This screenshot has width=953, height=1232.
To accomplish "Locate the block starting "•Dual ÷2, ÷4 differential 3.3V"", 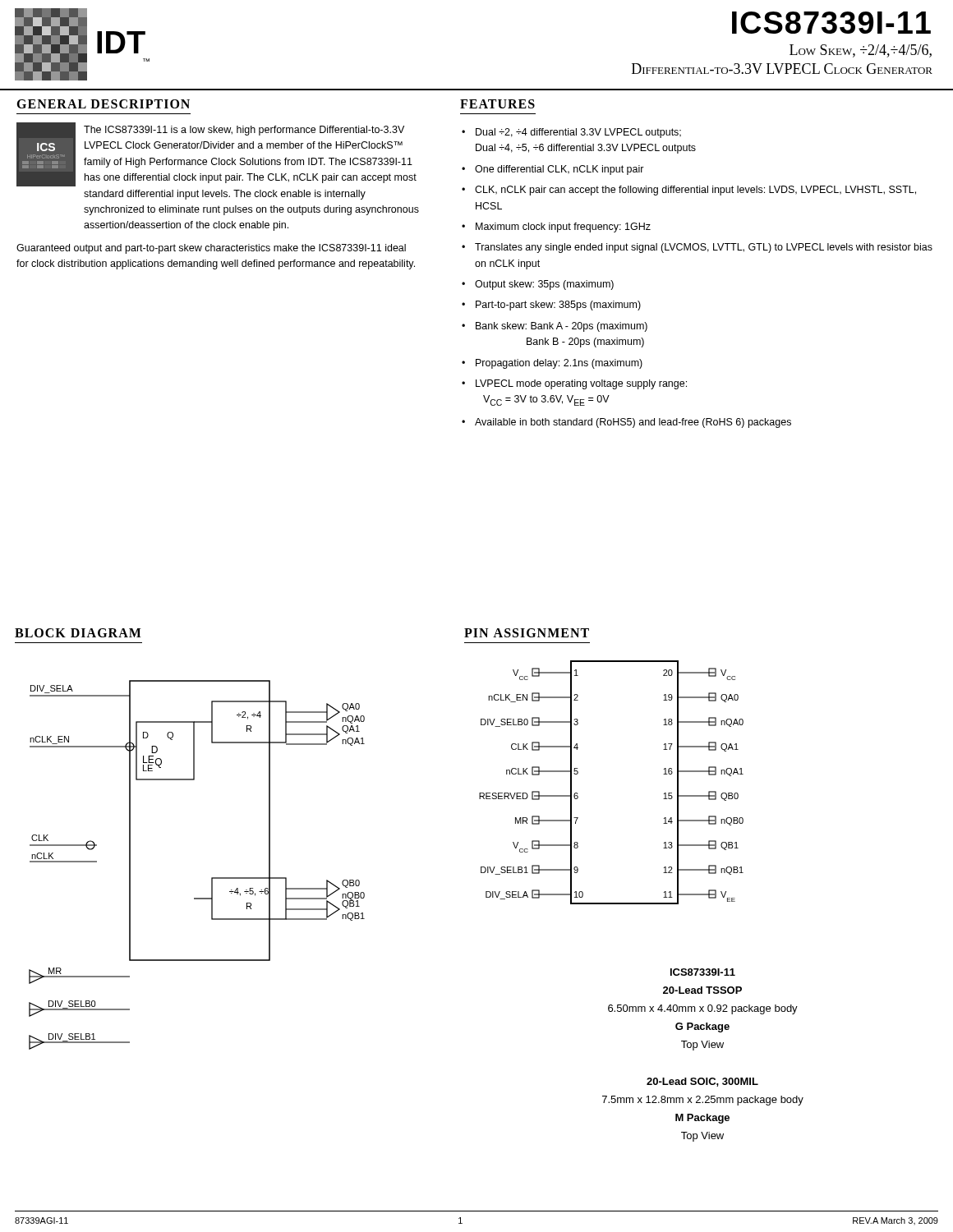I will pyautogui.click(x=579, y=139).
